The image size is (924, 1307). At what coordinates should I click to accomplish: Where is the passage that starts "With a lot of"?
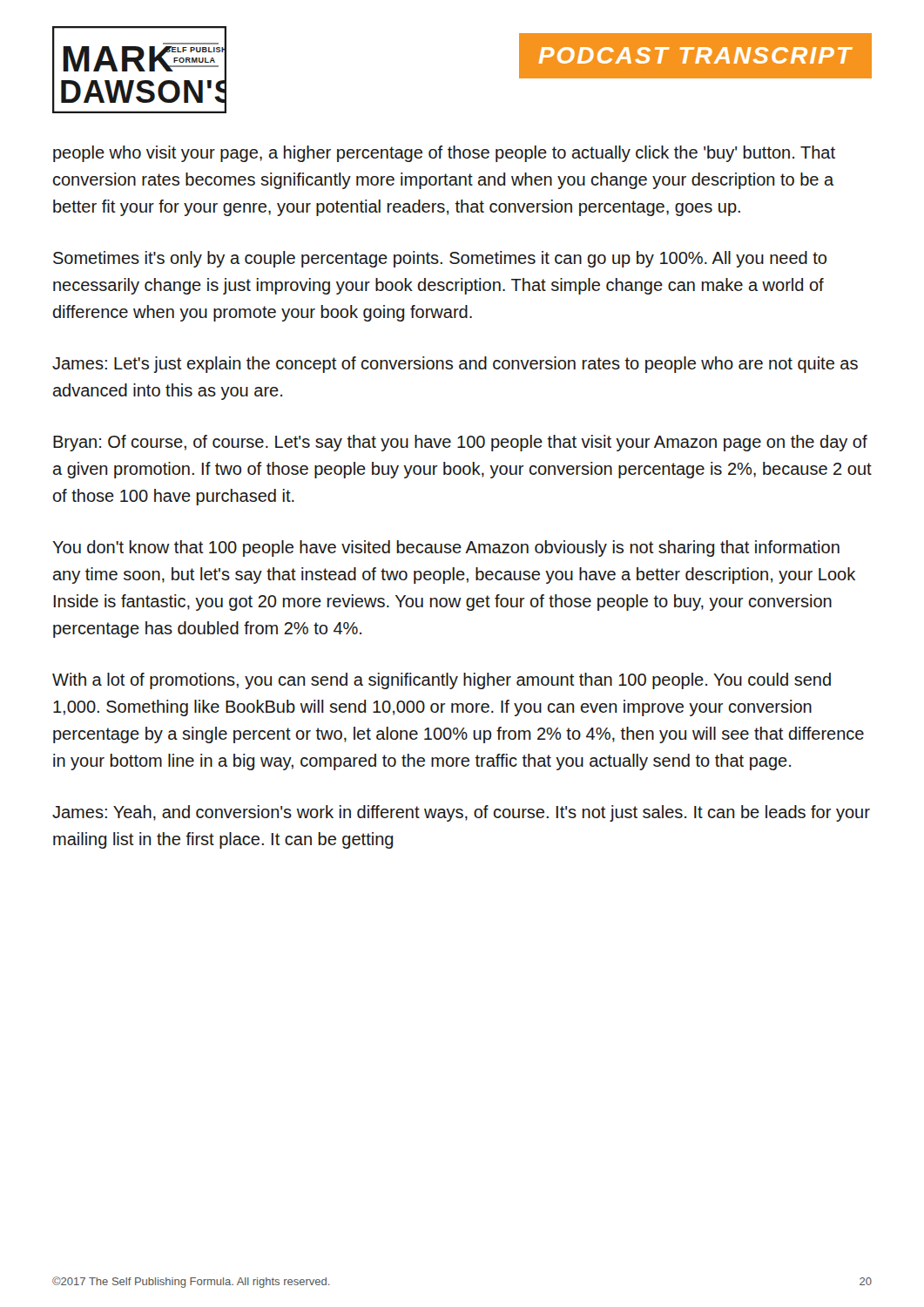[458, 720]
